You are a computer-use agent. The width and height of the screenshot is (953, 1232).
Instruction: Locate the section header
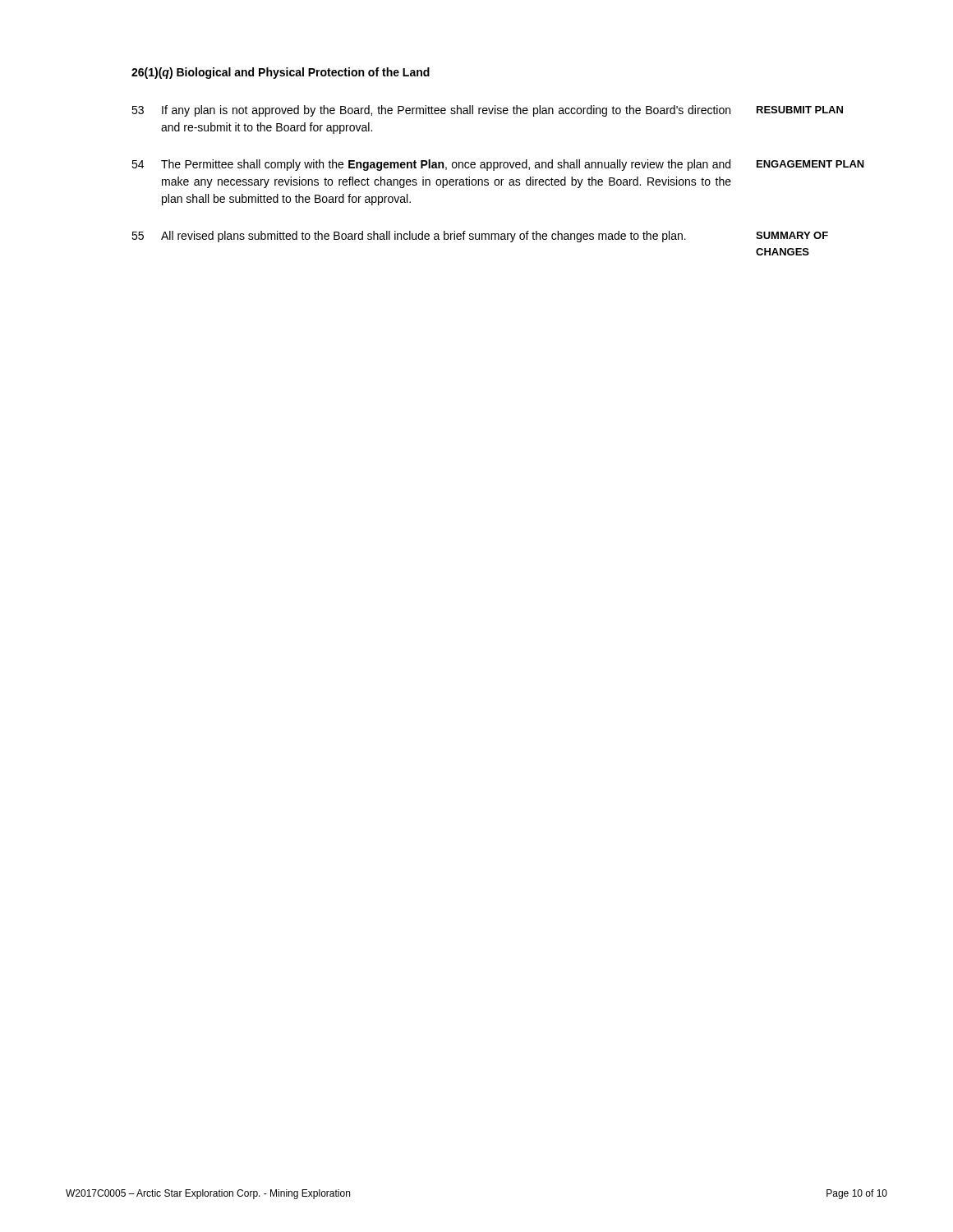click(281, 72)
